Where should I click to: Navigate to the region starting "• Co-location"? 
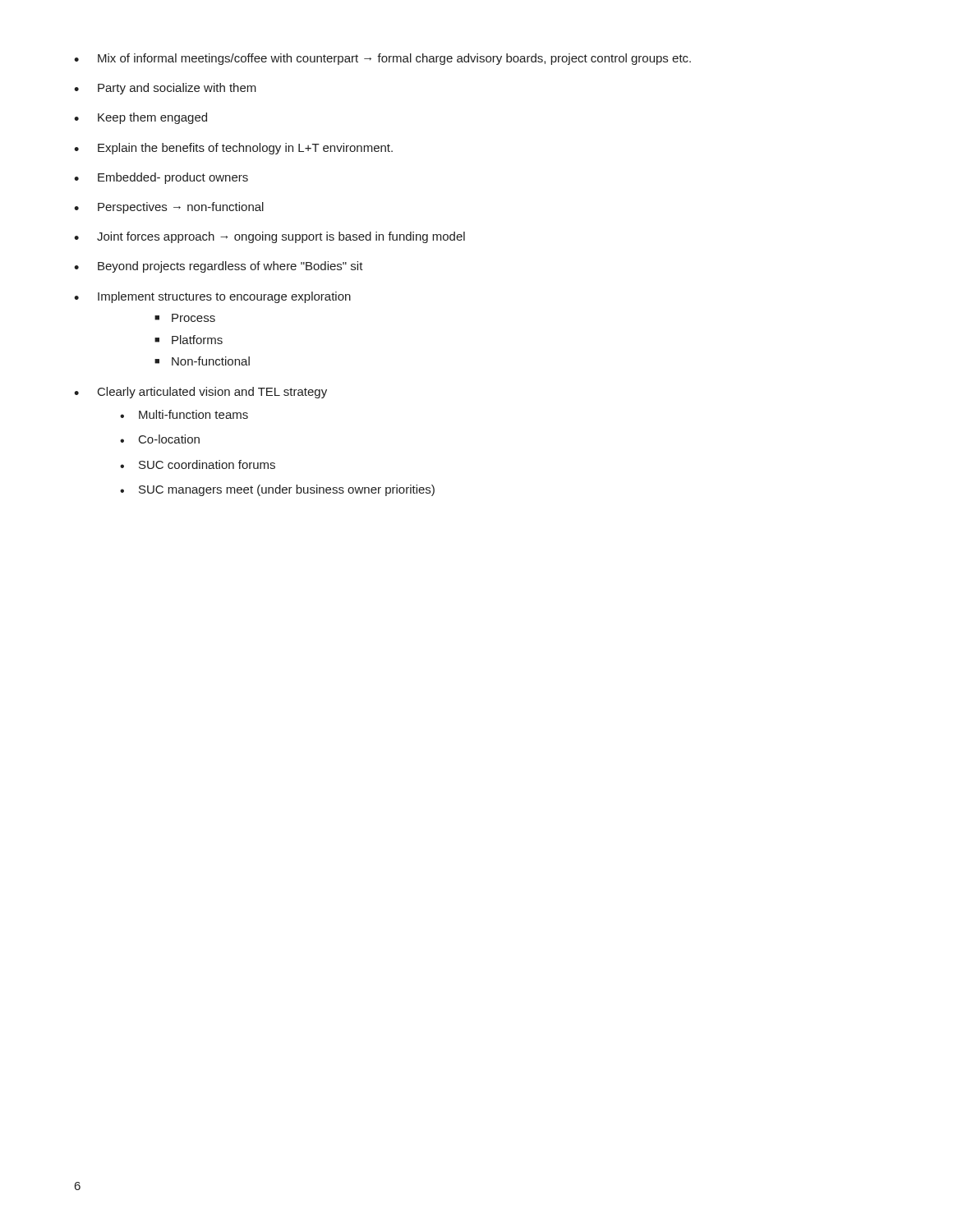coord(160,439)
